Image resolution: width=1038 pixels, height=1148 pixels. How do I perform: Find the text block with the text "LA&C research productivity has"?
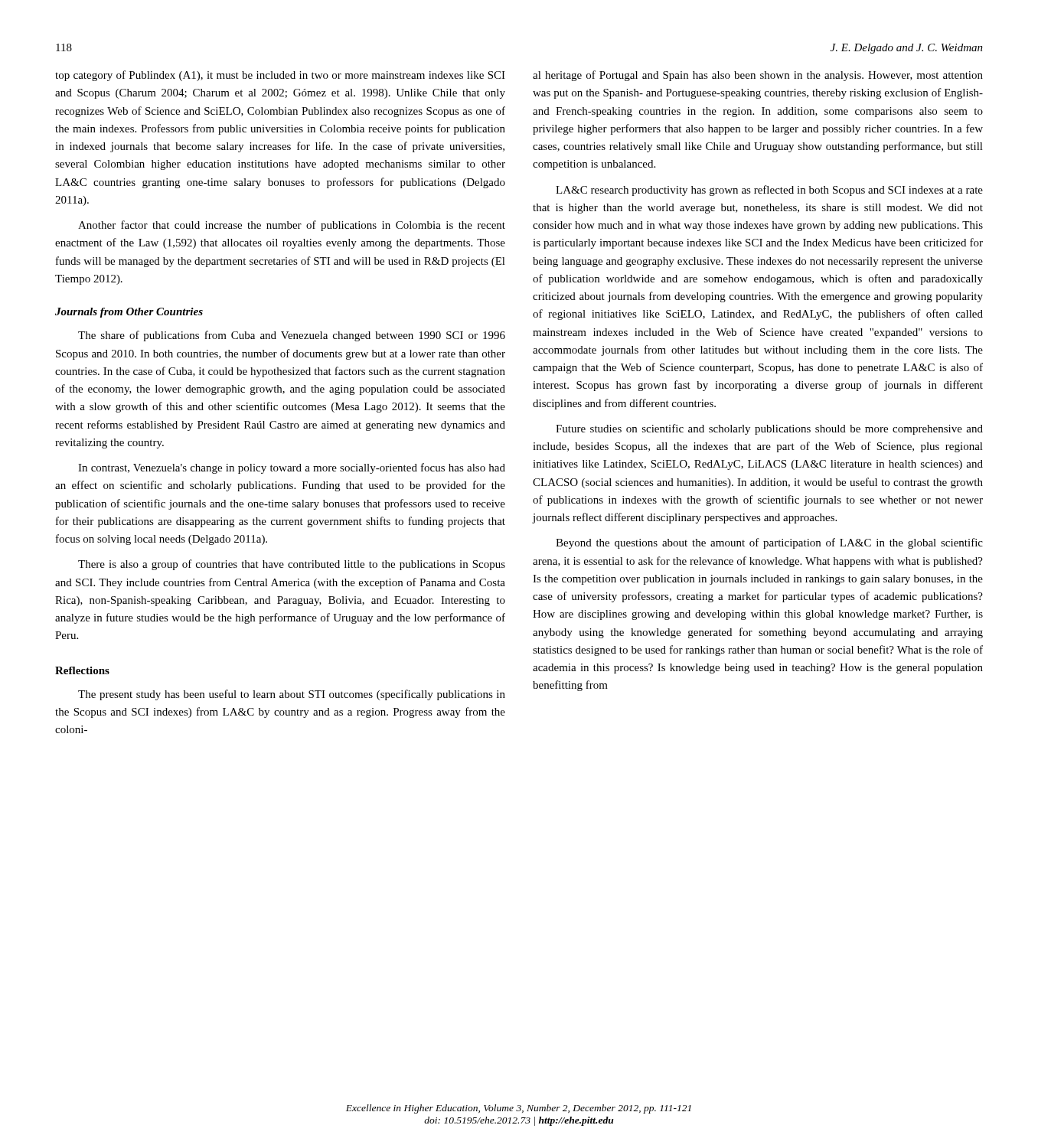click(x=758, y=297)
